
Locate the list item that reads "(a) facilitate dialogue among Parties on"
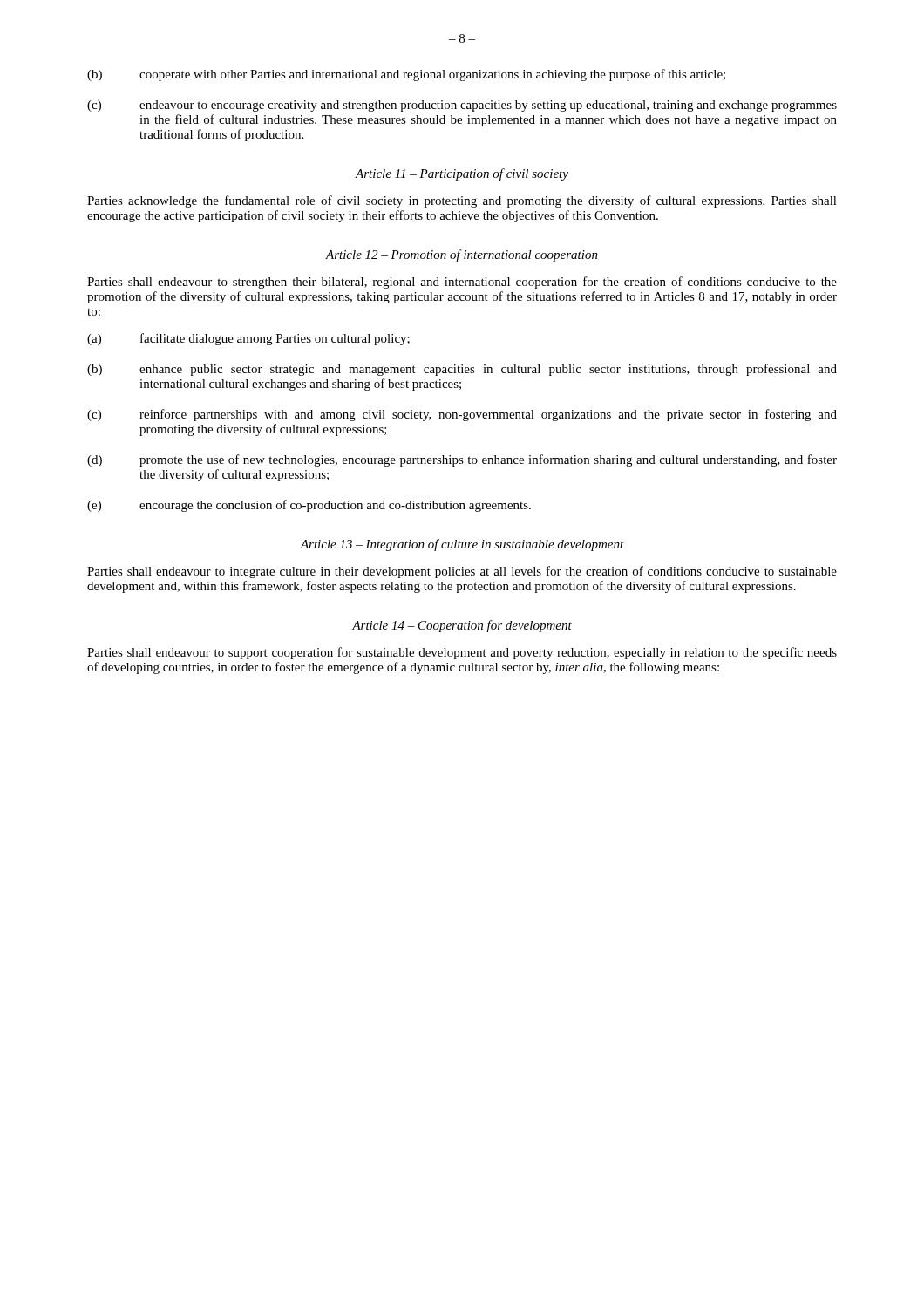tap(248, 339)
